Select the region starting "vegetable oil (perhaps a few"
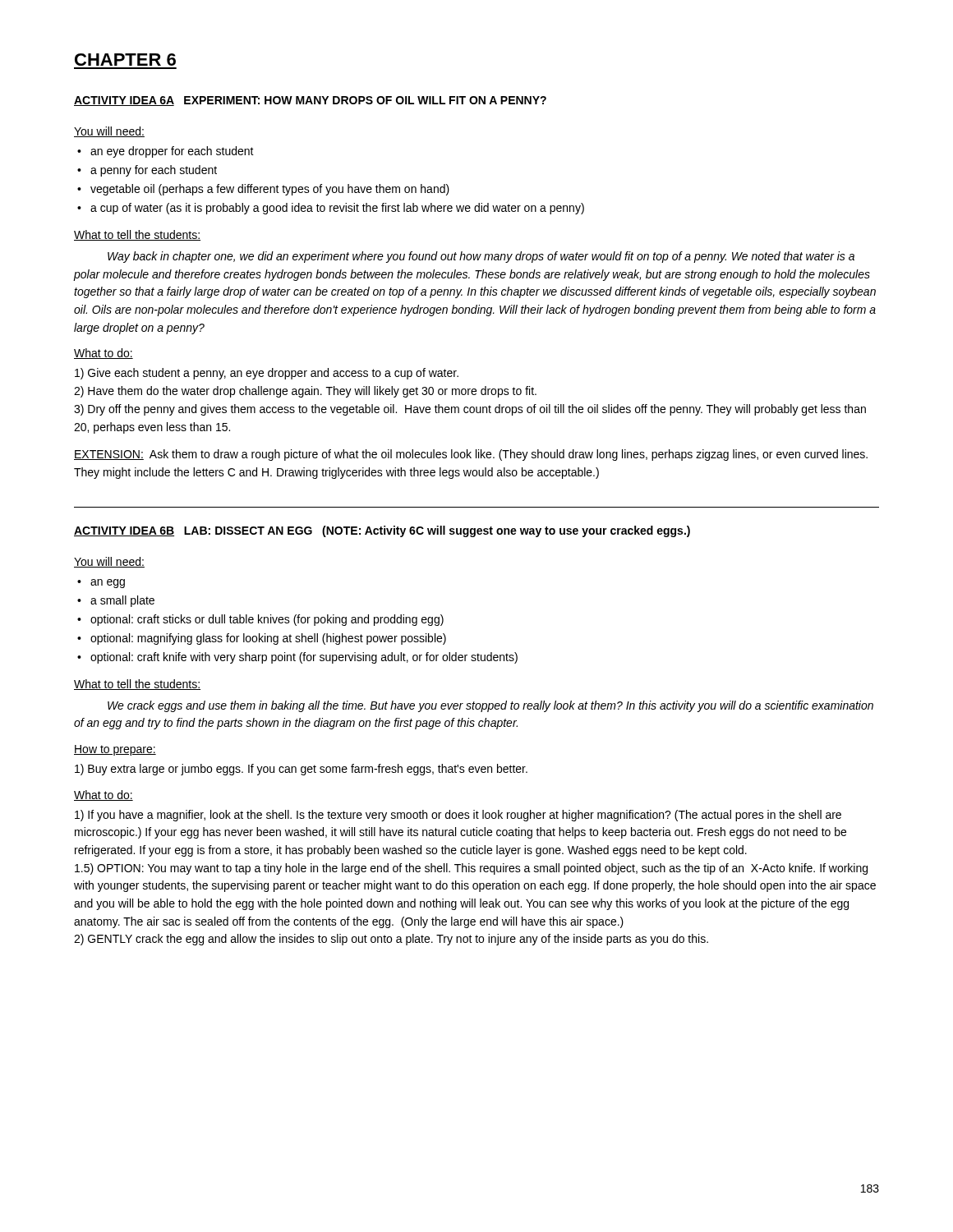The image size is (953, 1232). [270, 189]
